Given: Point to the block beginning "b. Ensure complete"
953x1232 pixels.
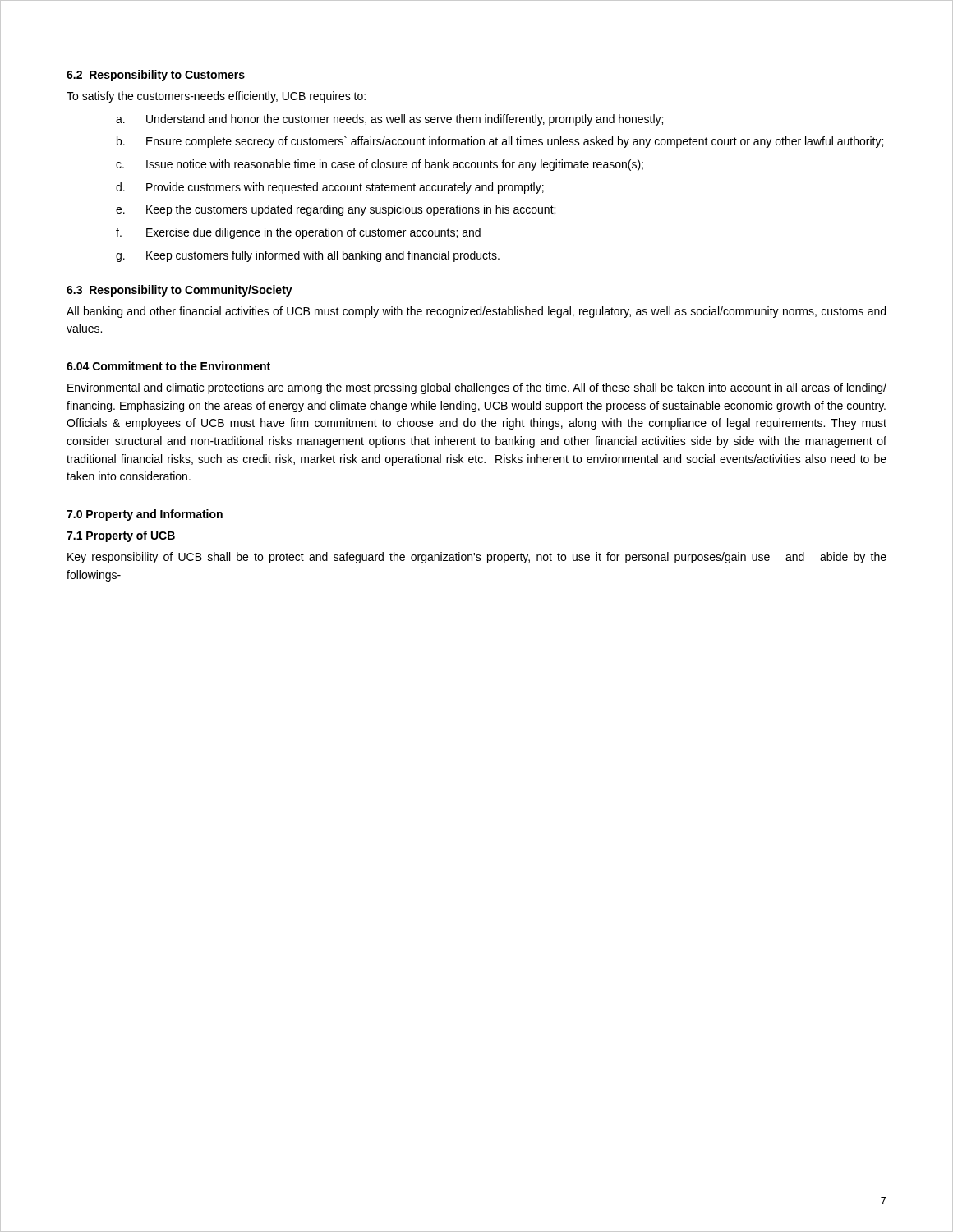Looking at the screenshot, I should click(x=501, y=142).
